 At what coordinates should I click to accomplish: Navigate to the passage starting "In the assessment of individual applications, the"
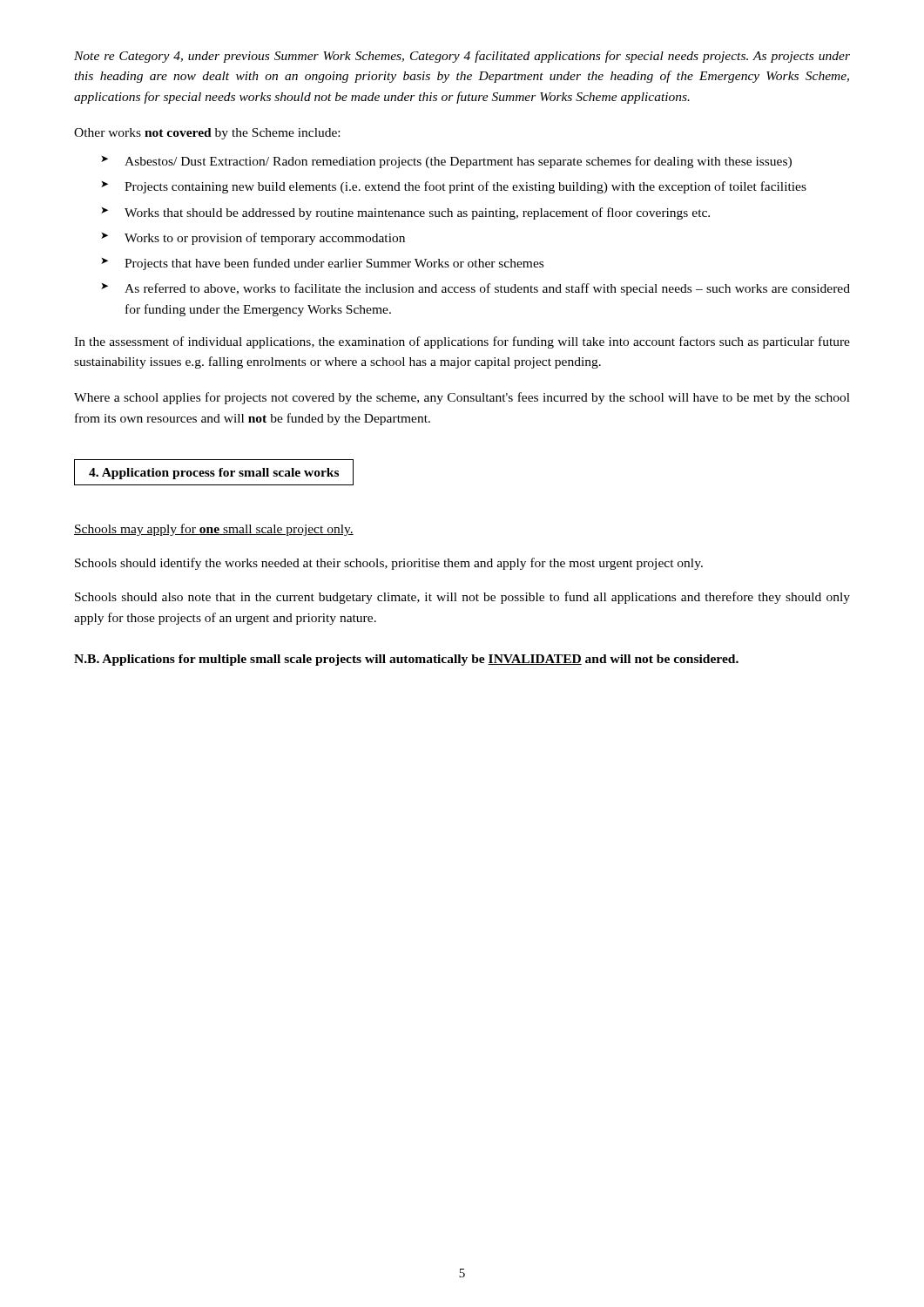click(462, 351)
